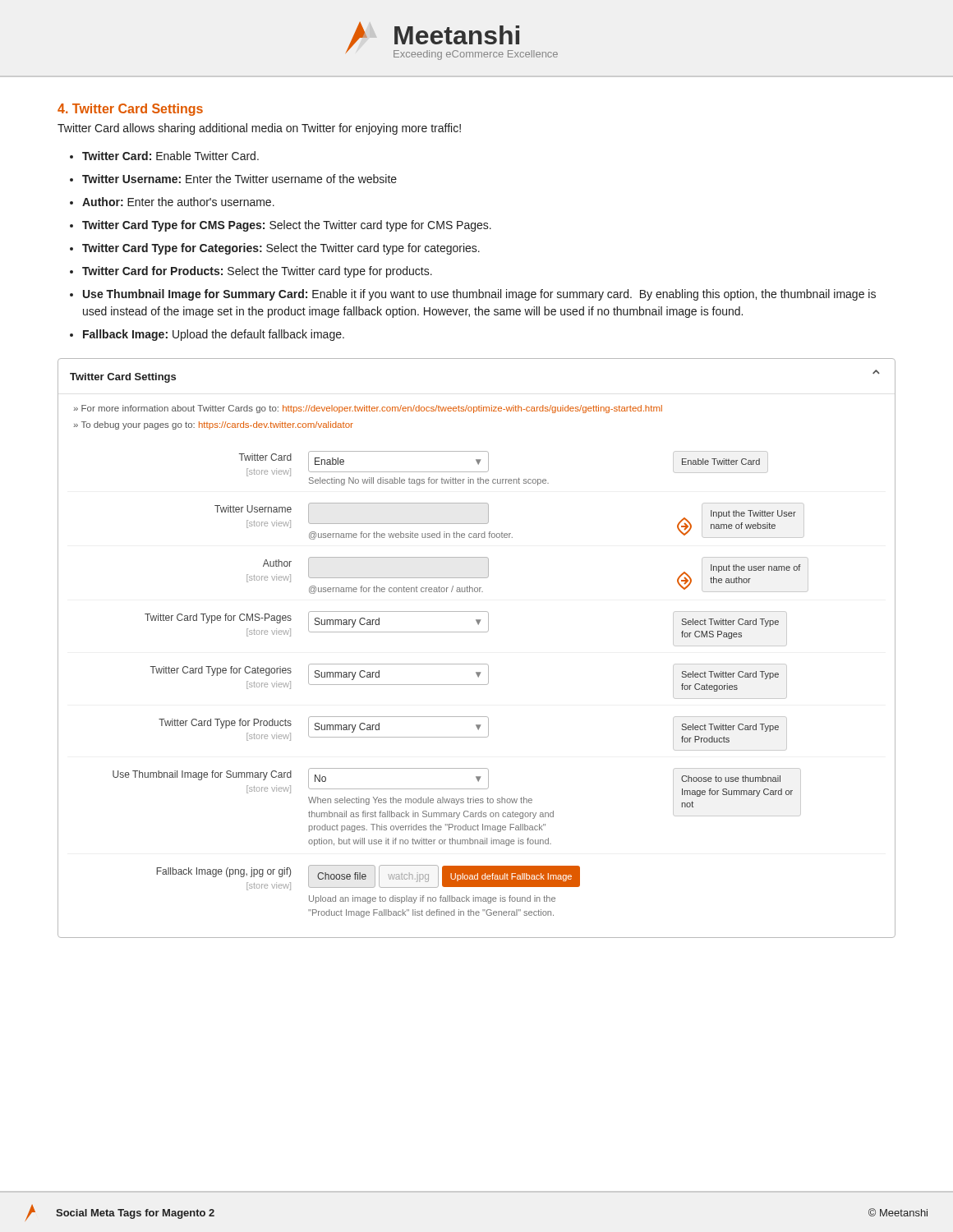Select the block starting "Author: Enter the"
953x1232 pixels.
click(x=178, y=202)
